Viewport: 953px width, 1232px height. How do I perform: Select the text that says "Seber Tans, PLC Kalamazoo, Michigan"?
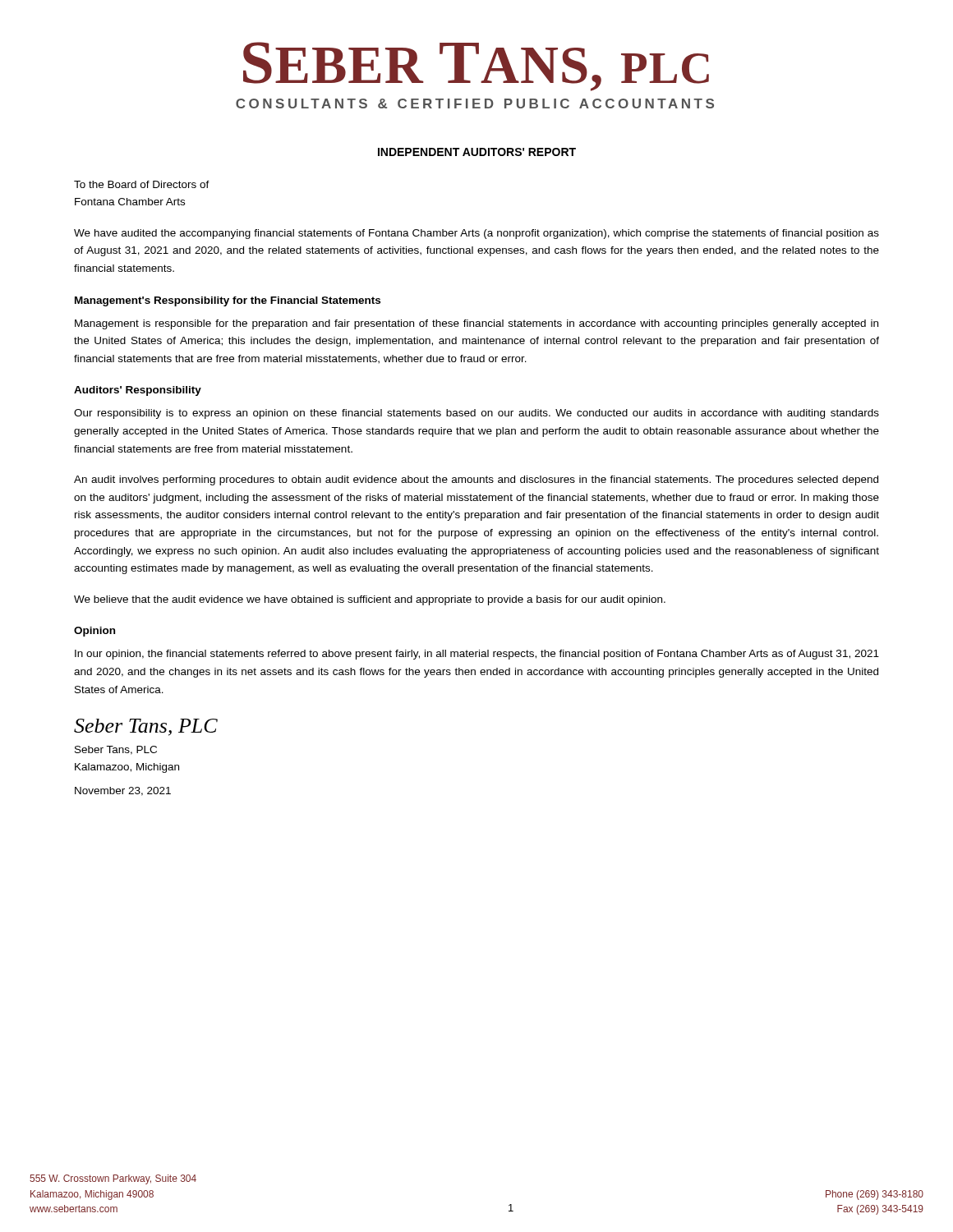pyautogui.click(x=127, y=758)
